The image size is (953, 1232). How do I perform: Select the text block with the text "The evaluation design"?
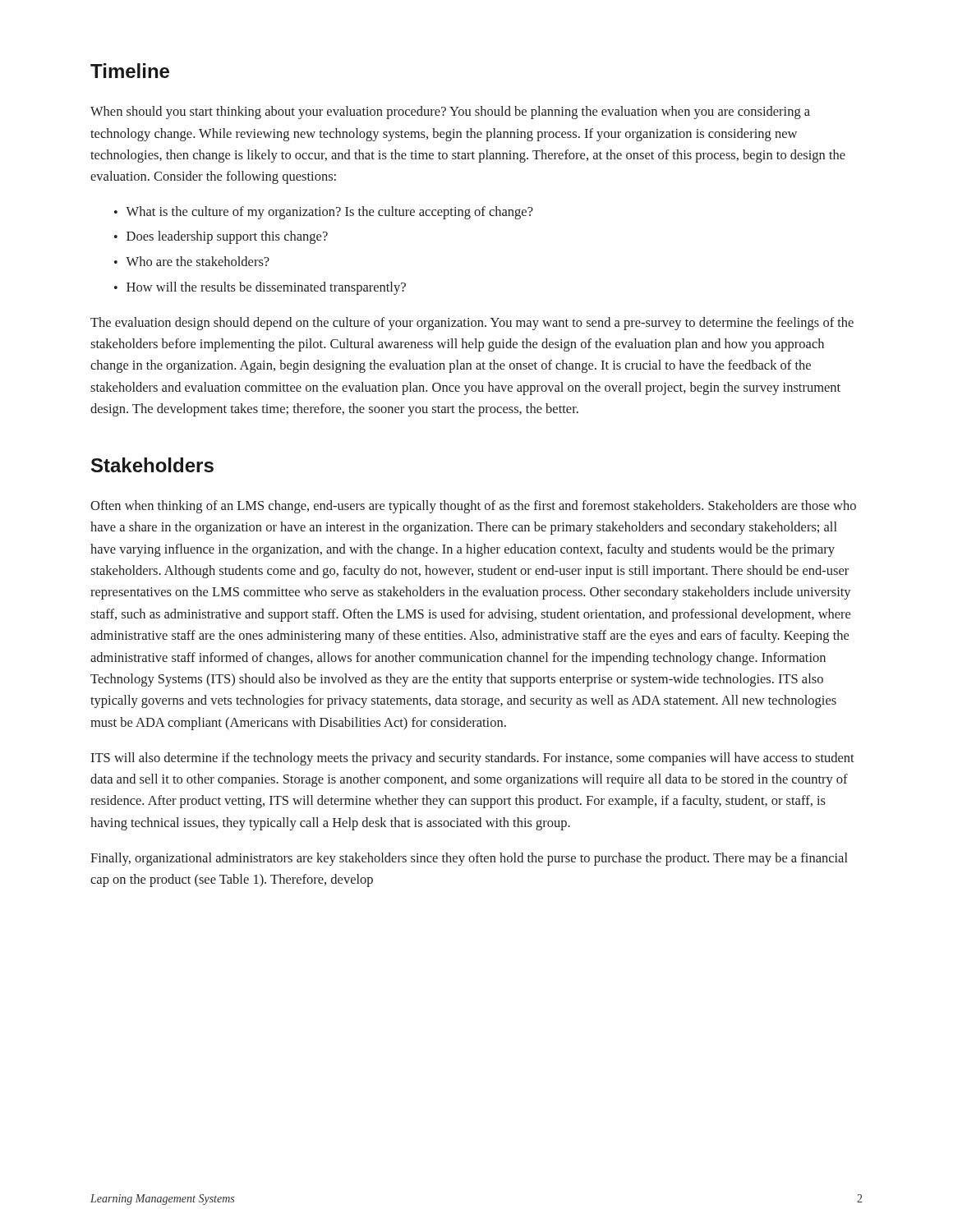click(476, 366)
